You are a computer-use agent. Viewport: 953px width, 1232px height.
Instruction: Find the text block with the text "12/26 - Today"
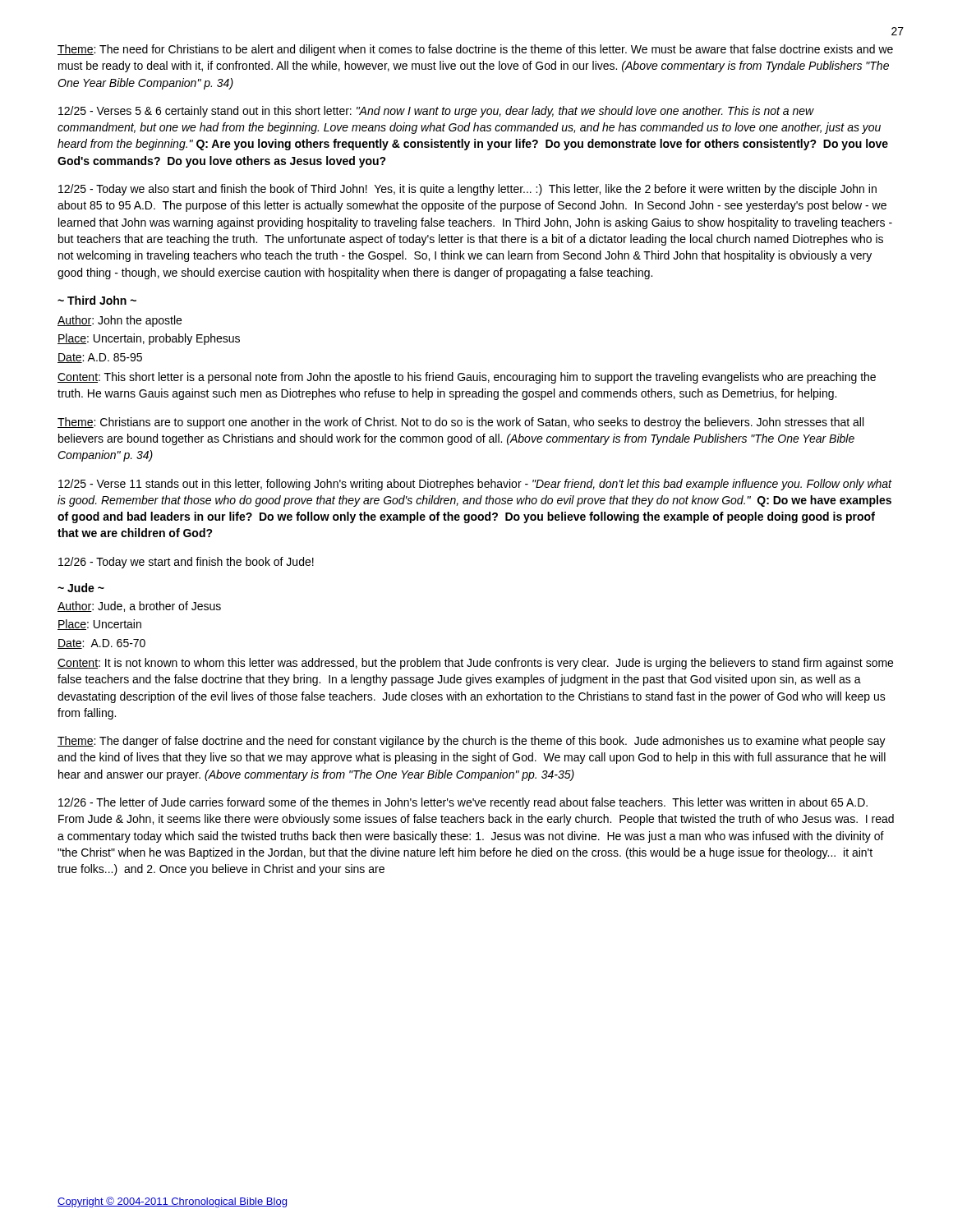[x=186, y=562]
